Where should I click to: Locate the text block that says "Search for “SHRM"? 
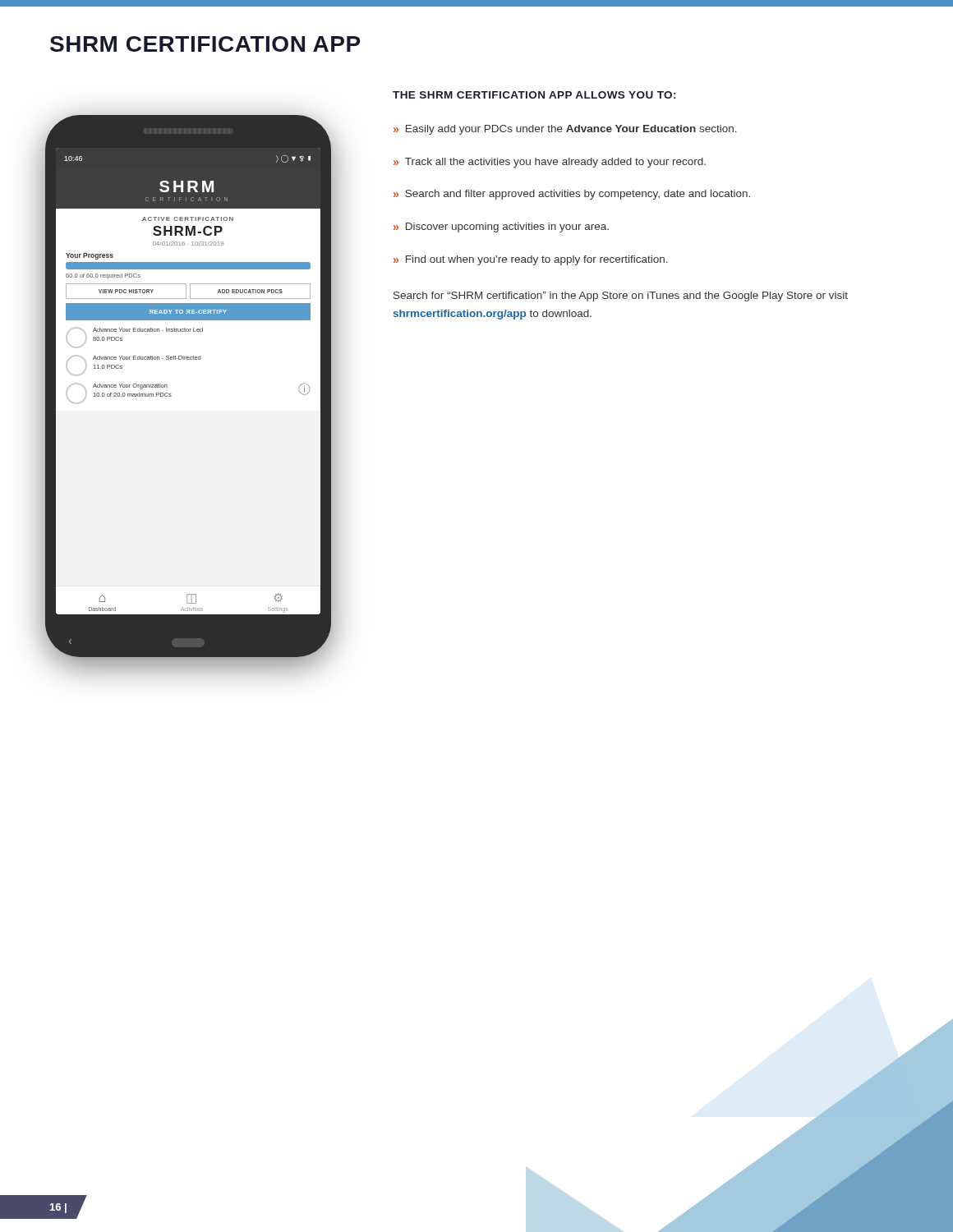[620, 305]
